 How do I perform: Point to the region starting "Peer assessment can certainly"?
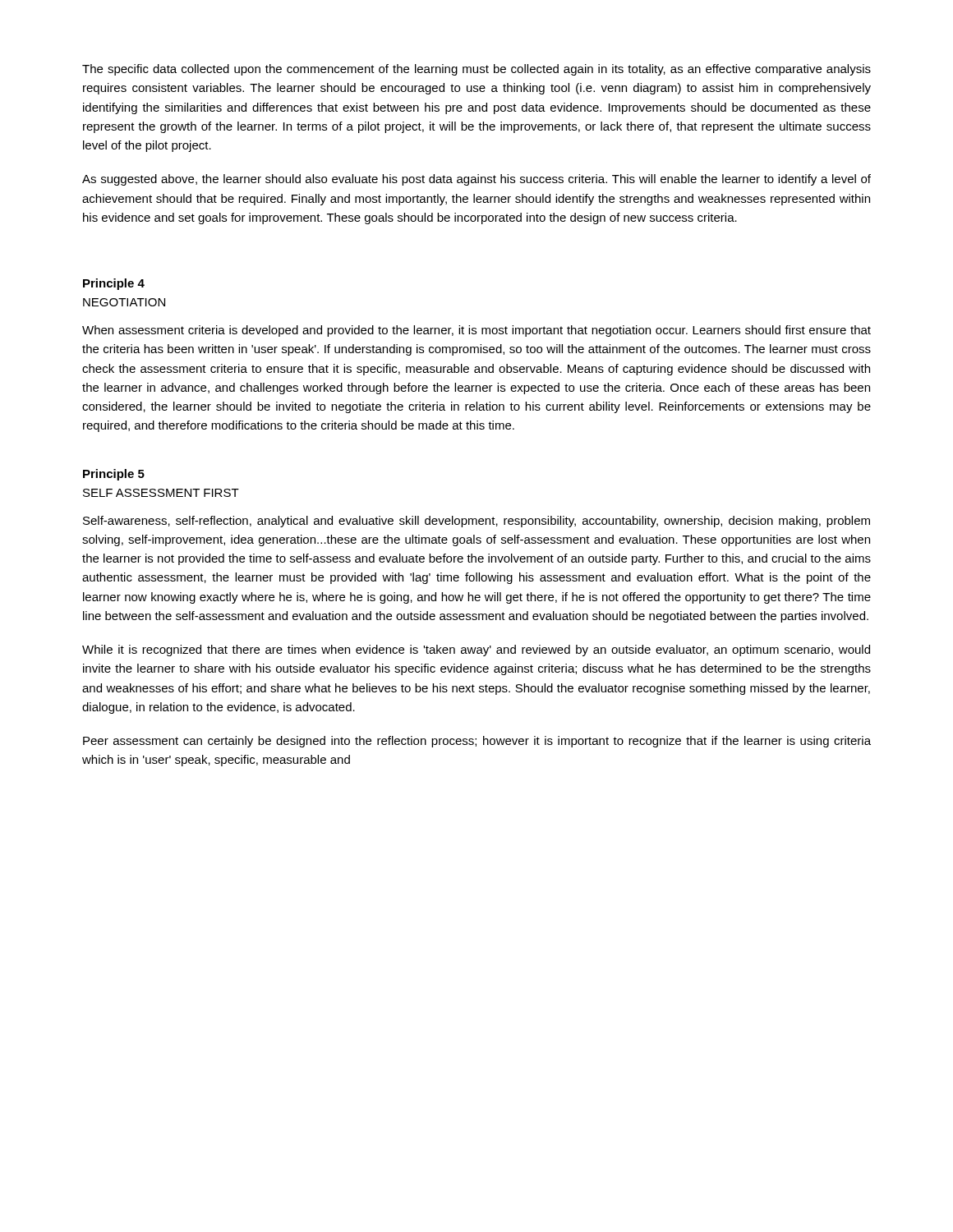(x=476, y=750)
